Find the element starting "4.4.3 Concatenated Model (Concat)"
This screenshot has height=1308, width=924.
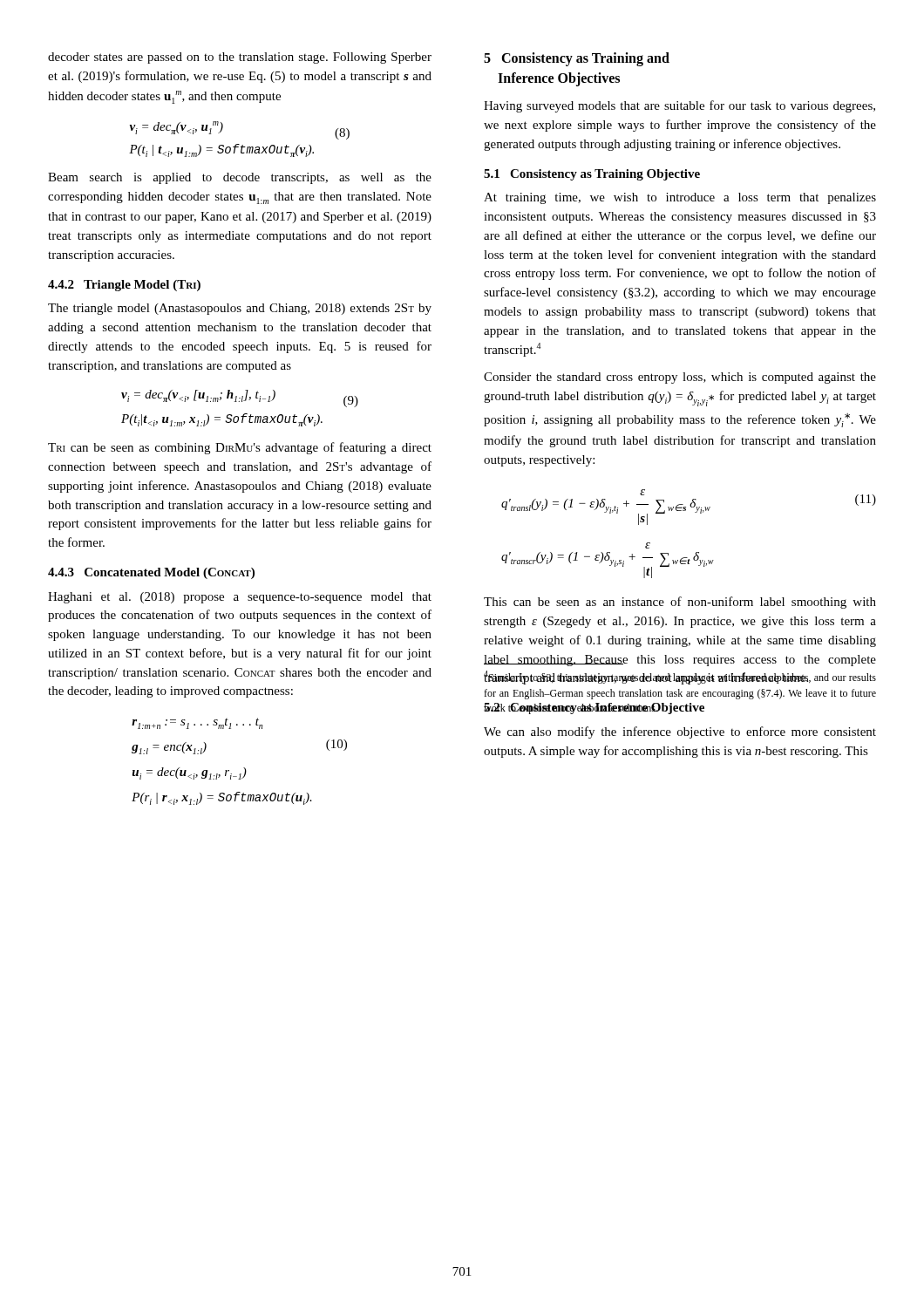pyautogui.click(x=152, y=572)
